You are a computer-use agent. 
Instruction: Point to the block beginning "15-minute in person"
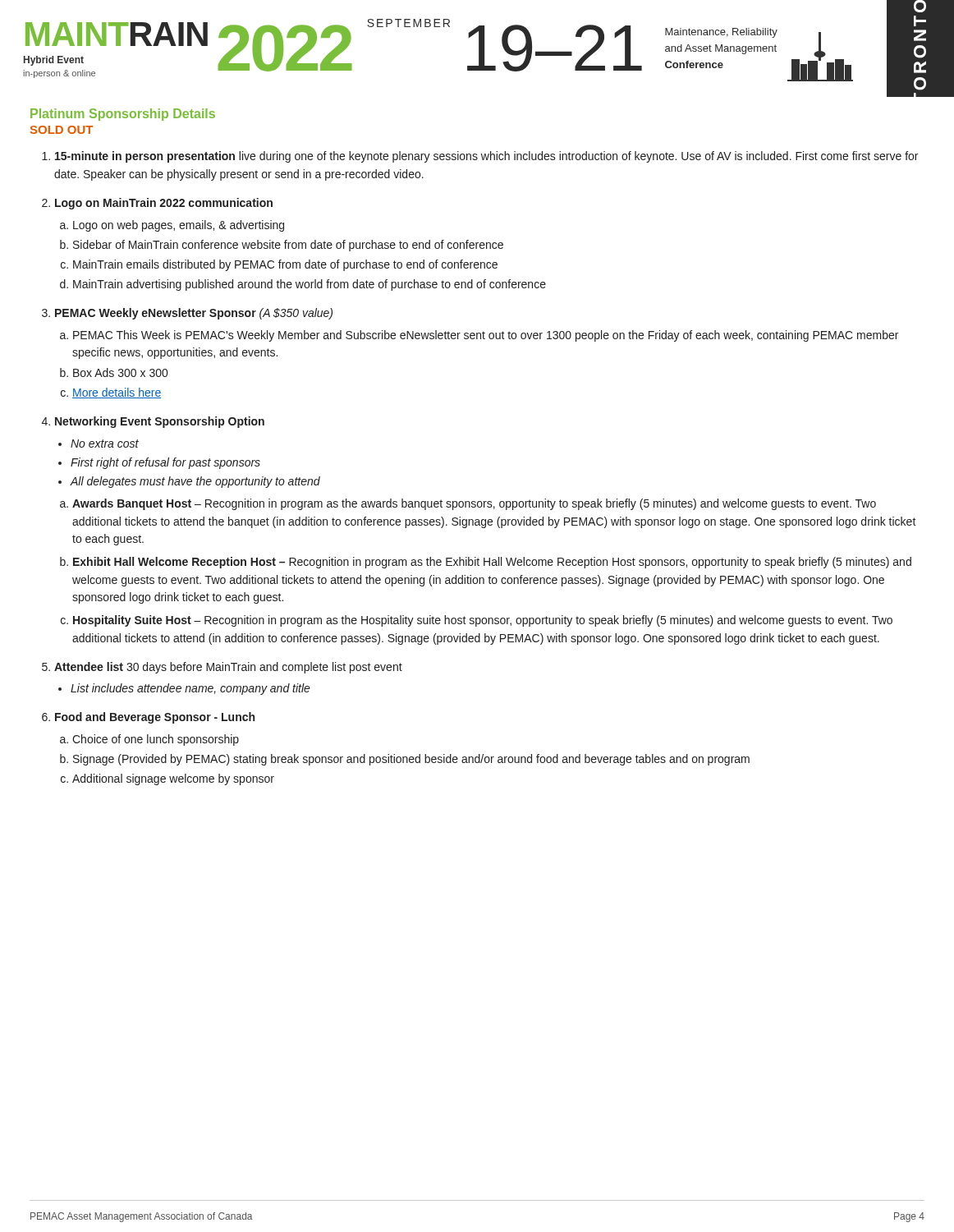(x=486, y=165)
